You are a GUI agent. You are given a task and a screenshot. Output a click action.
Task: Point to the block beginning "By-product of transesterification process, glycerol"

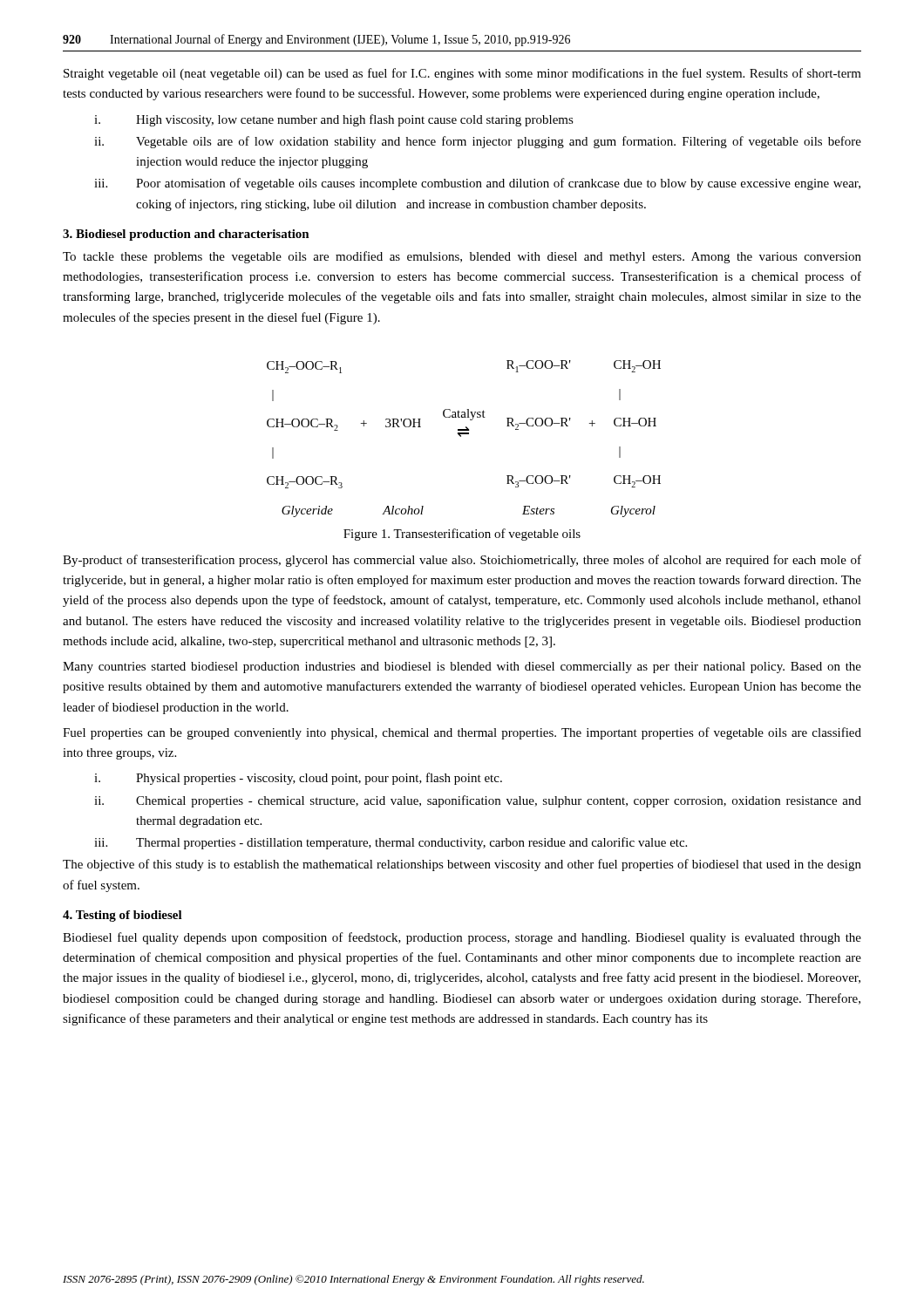coord(462,600)
